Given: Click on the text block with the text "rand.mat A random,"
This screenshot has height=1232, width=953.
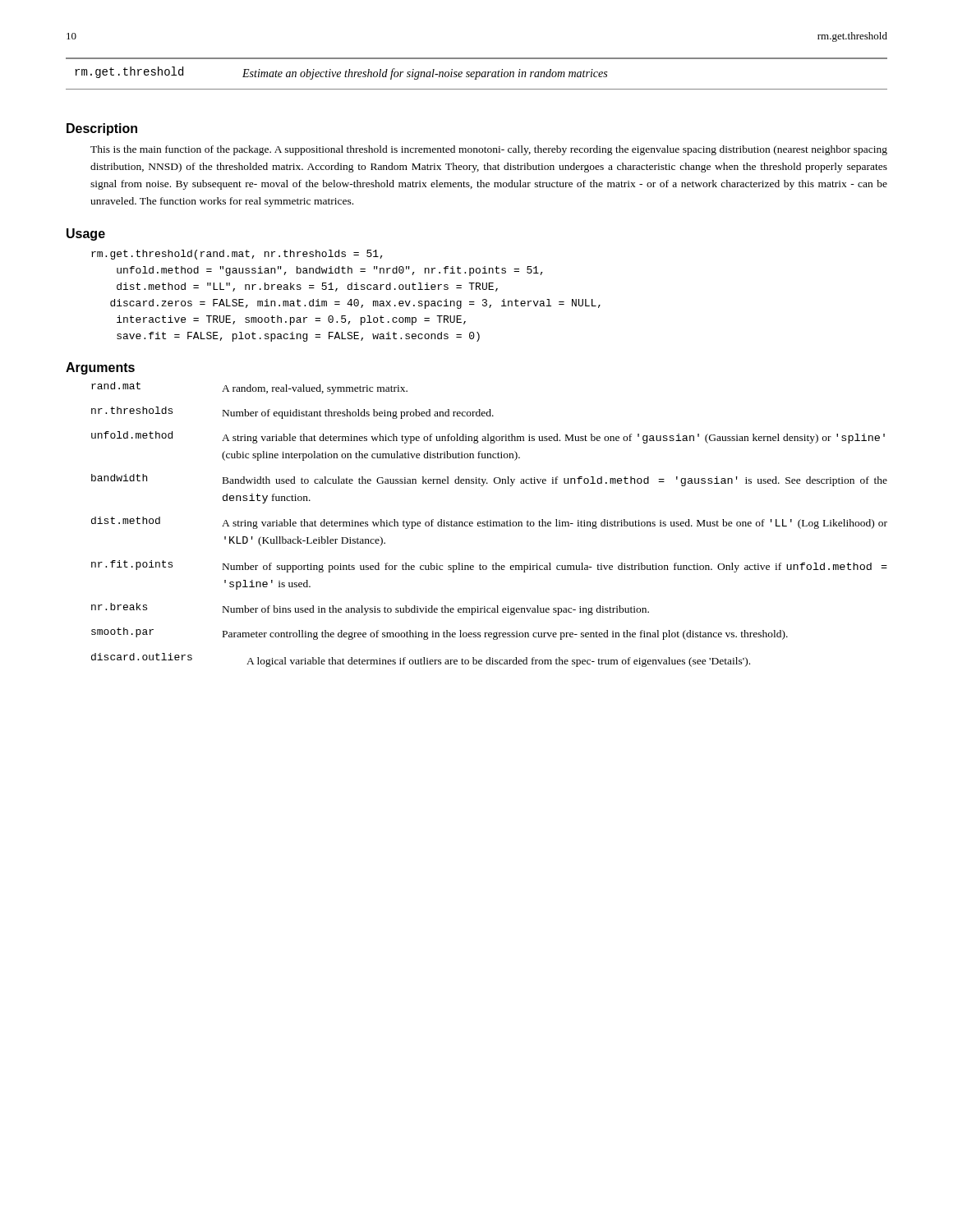Looking at the screenshot, I should (x=249, y=388).
